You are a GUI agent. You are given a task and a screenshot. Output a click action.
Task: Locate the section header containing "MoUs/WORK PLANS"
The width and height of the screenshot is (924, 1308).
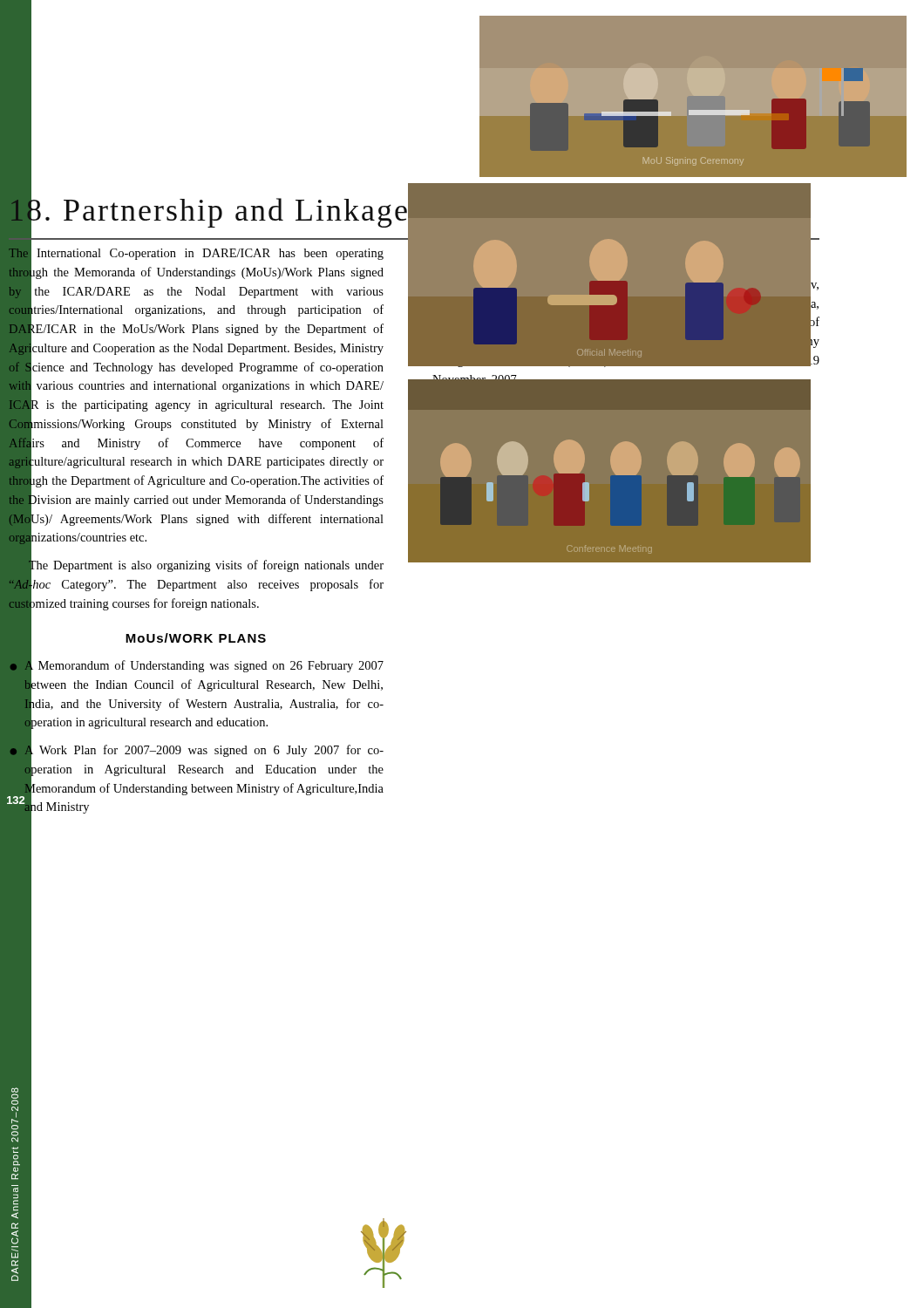pyautogui.click(x=196, y=638)
